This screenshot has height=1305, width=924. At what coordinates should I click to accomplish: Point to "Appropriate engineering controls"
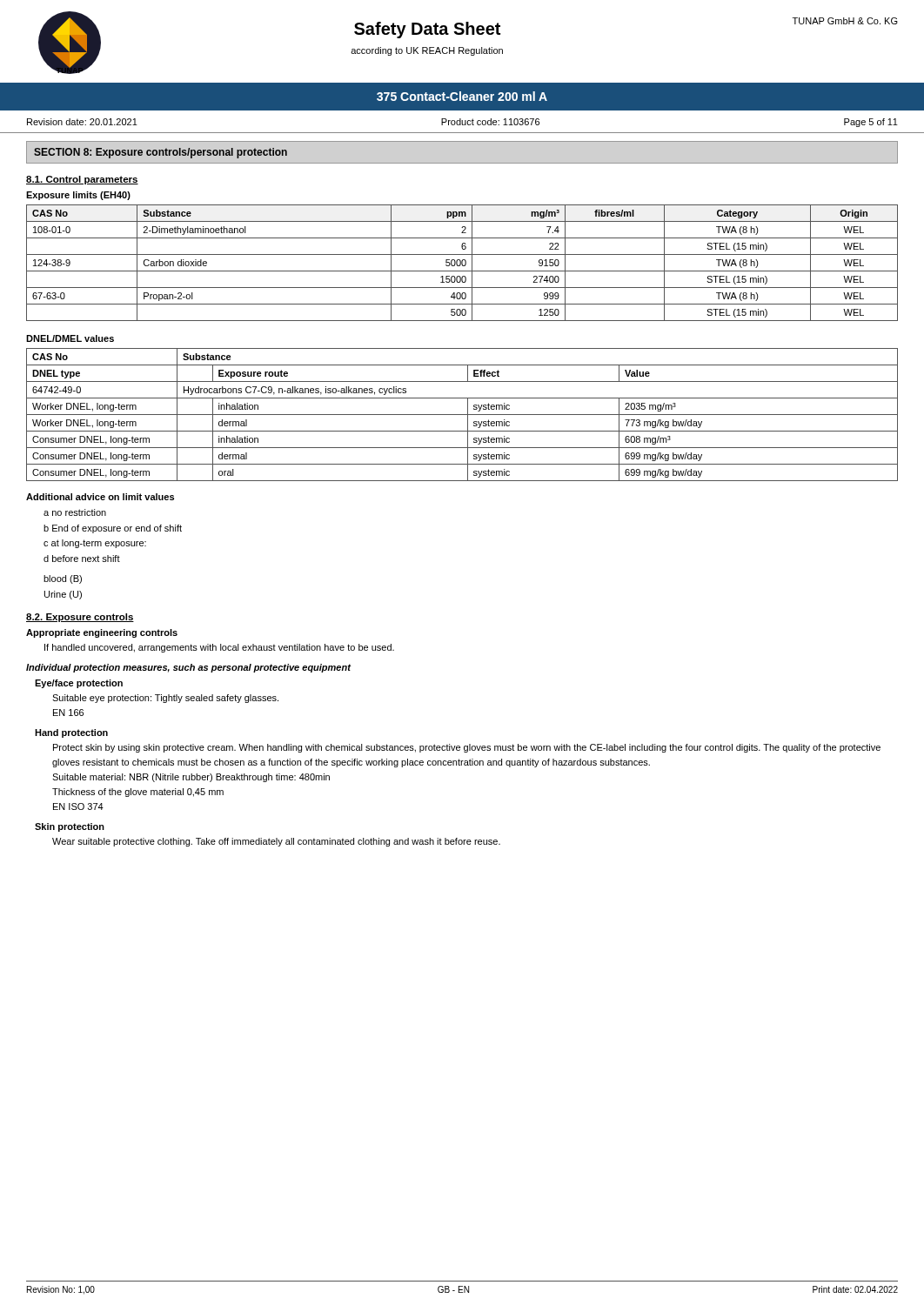[102, 632]
